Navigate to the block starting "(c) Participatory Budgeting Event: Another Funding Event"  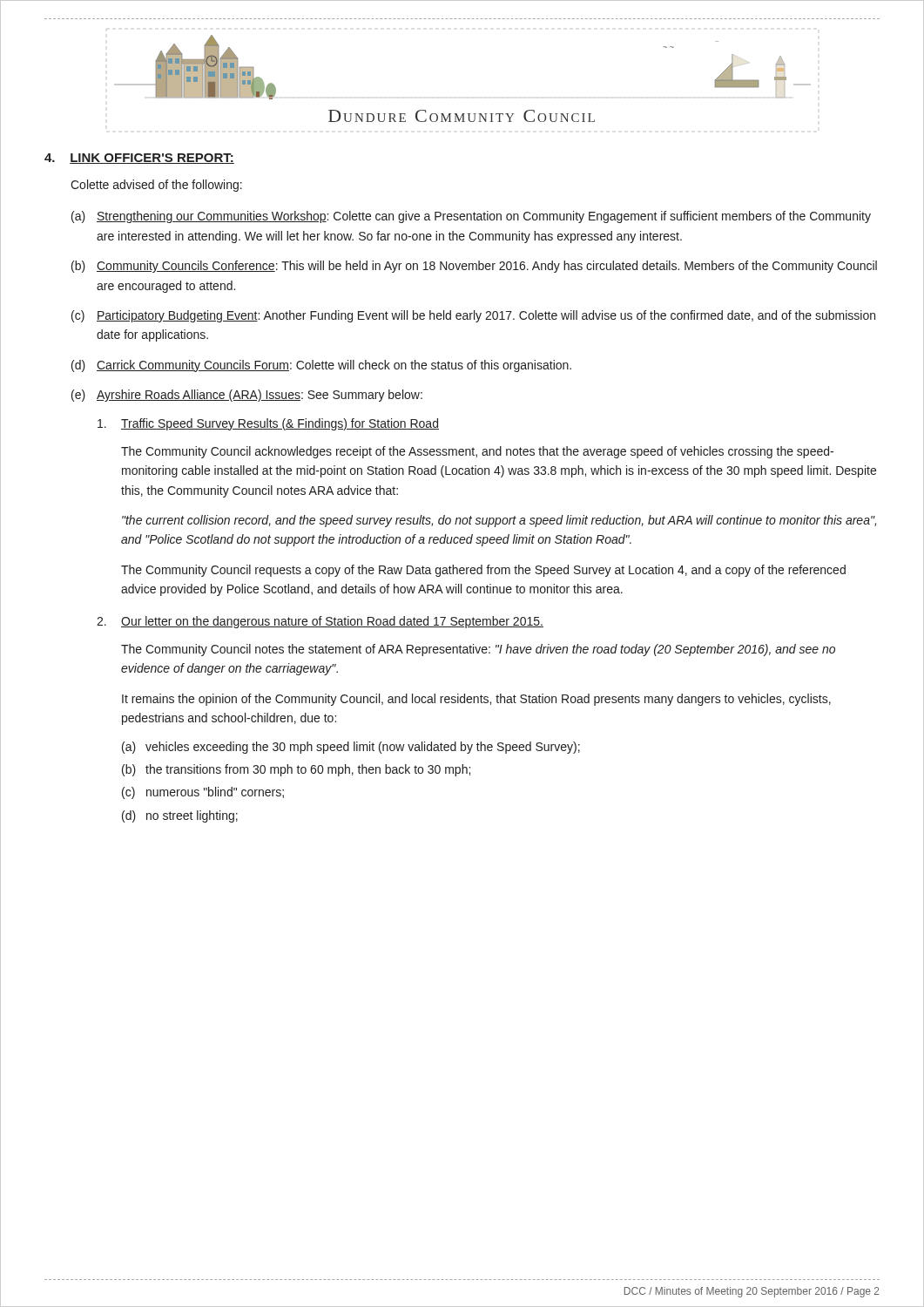475,325
